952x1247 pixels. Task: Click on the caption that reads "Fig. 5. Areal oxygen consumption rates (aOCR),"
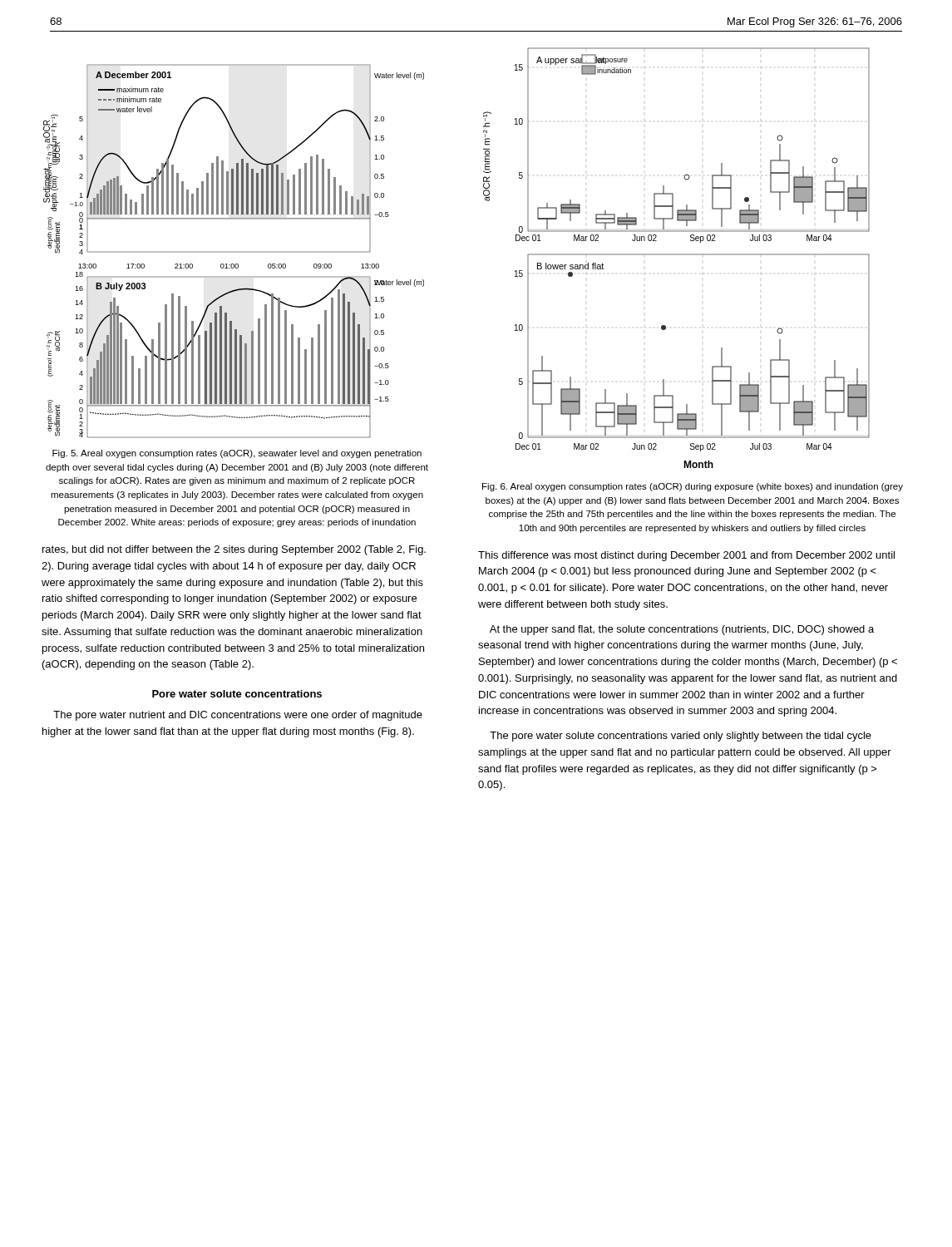pyautogui.click(x=237, y=488)
